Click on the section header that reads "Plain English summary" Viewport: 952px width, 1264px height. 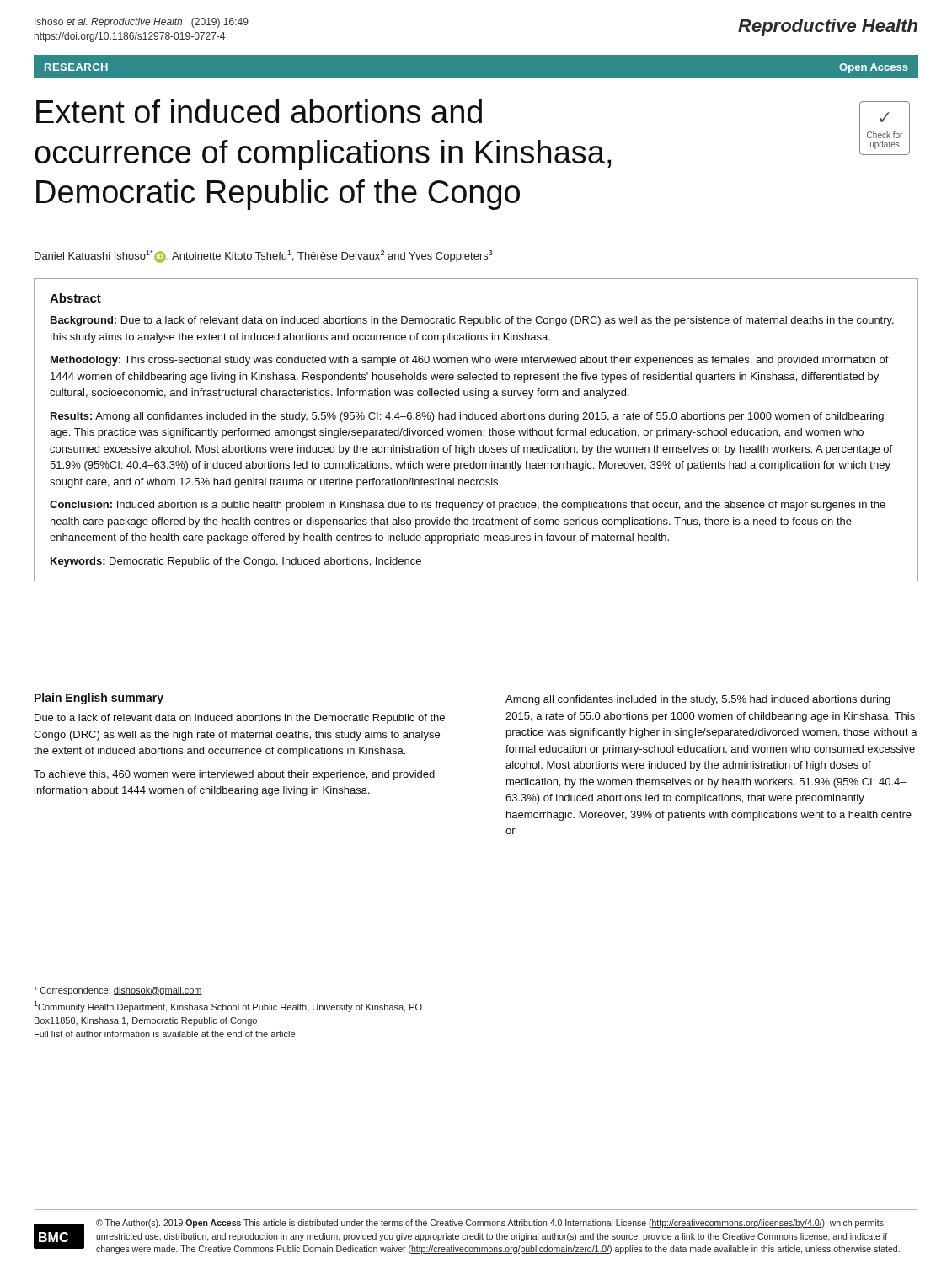[x=99, y=698]
